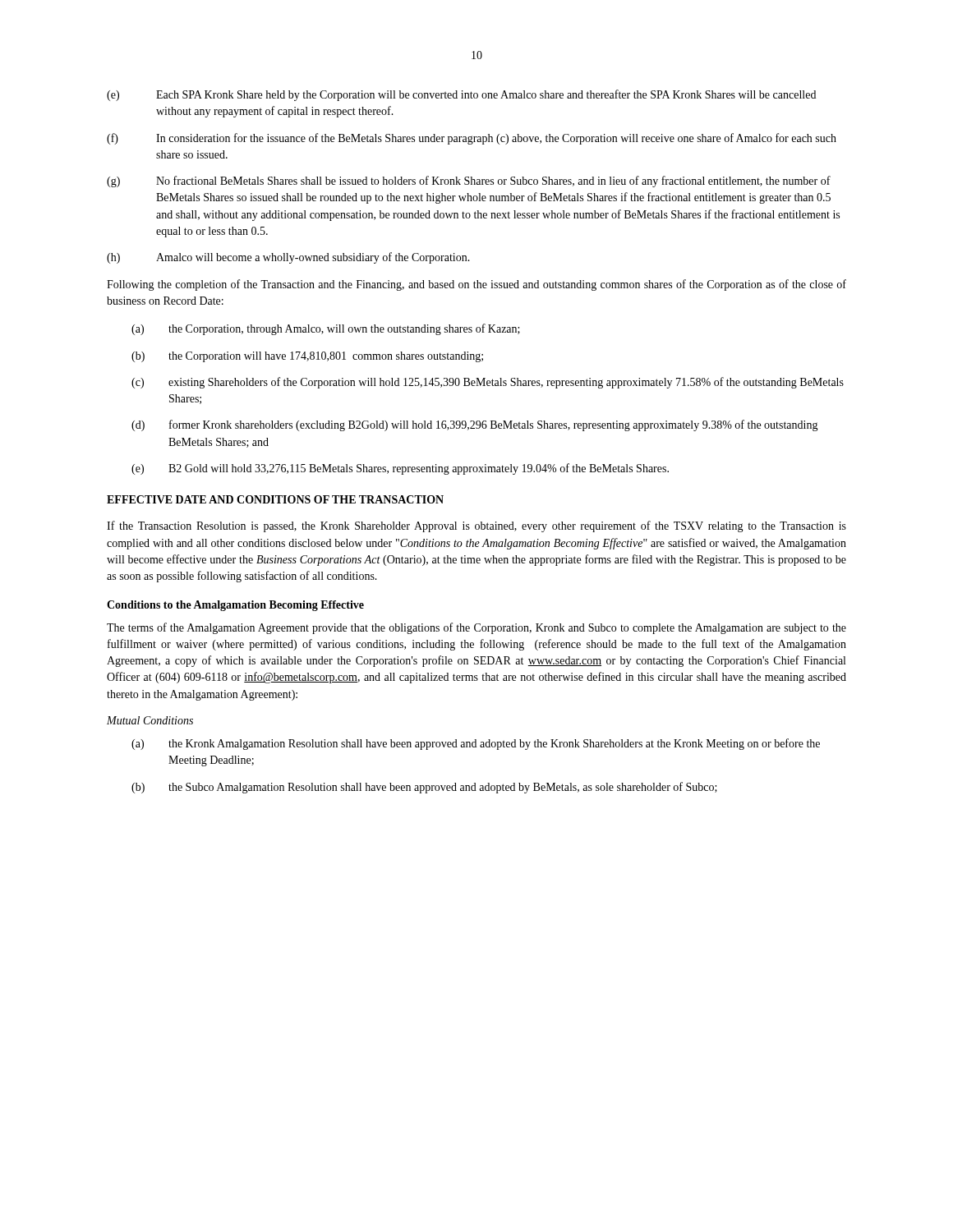953x1232 pixels.
Task: Find the element starting "(a) the Corporation, through Amalco, will"
Action: 489,330
